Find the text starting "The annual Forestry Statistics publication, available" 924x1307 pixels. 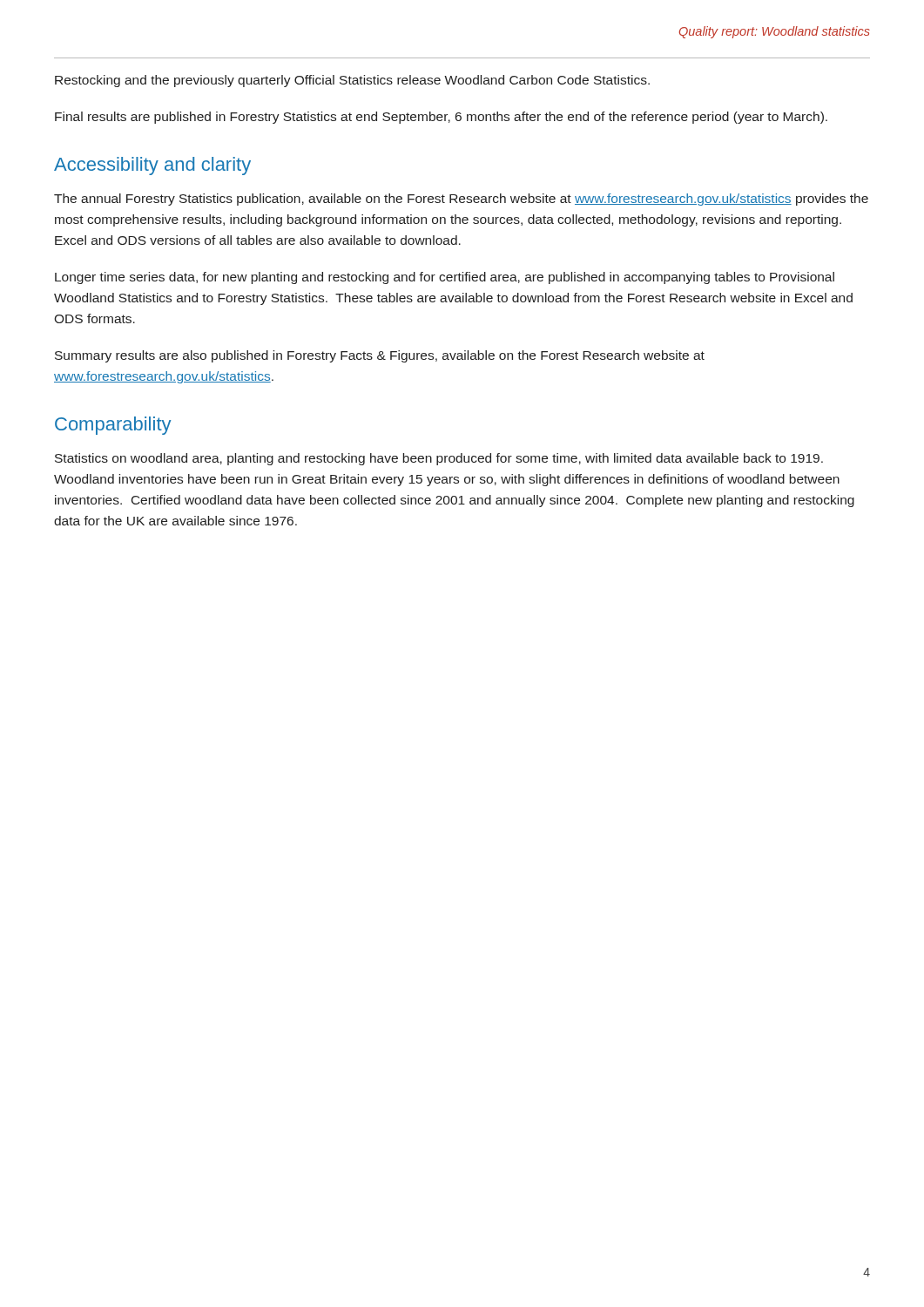[x=461, y=219]
